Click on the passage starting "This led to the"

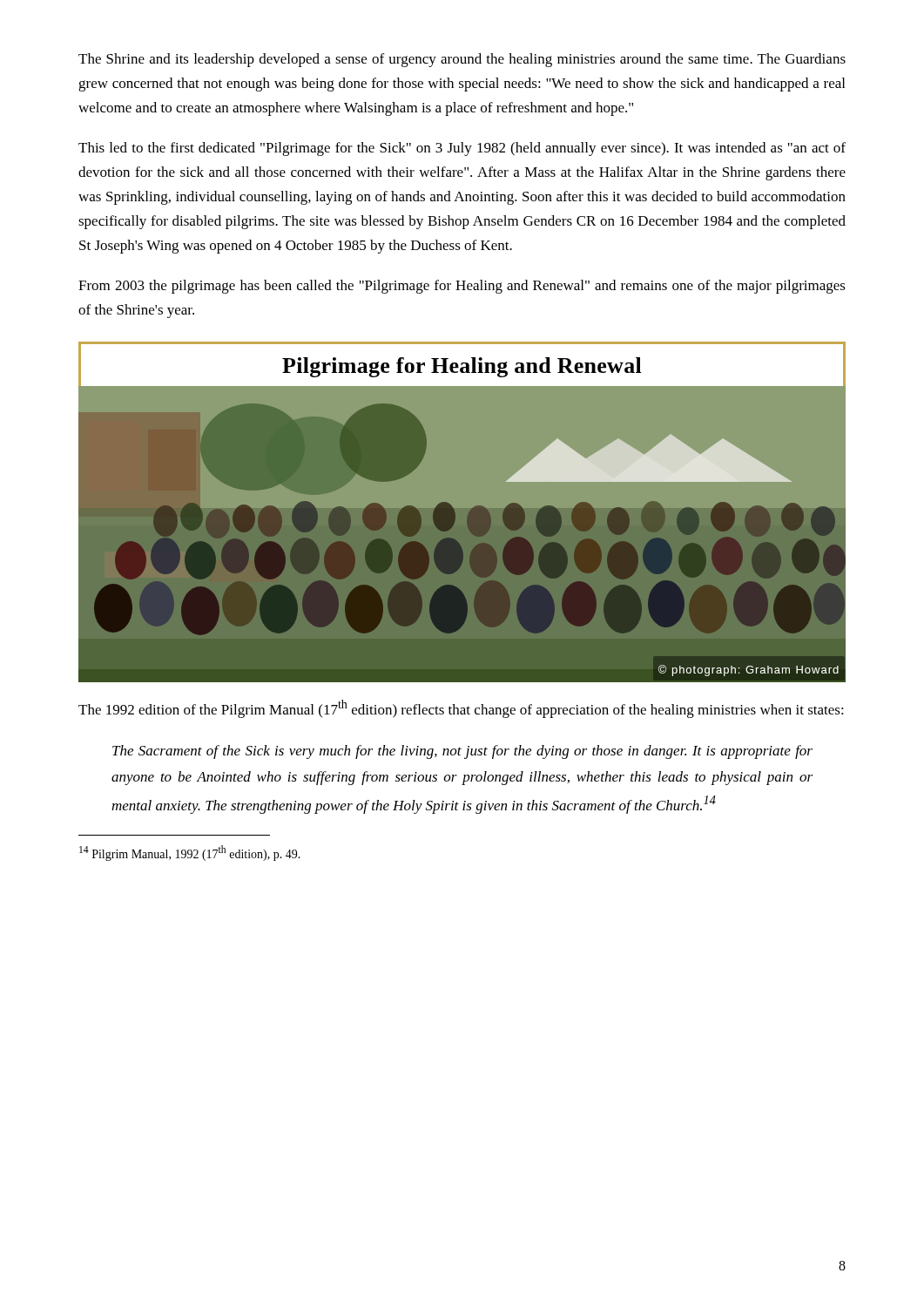pyautogui.click(x=462, y=197)
